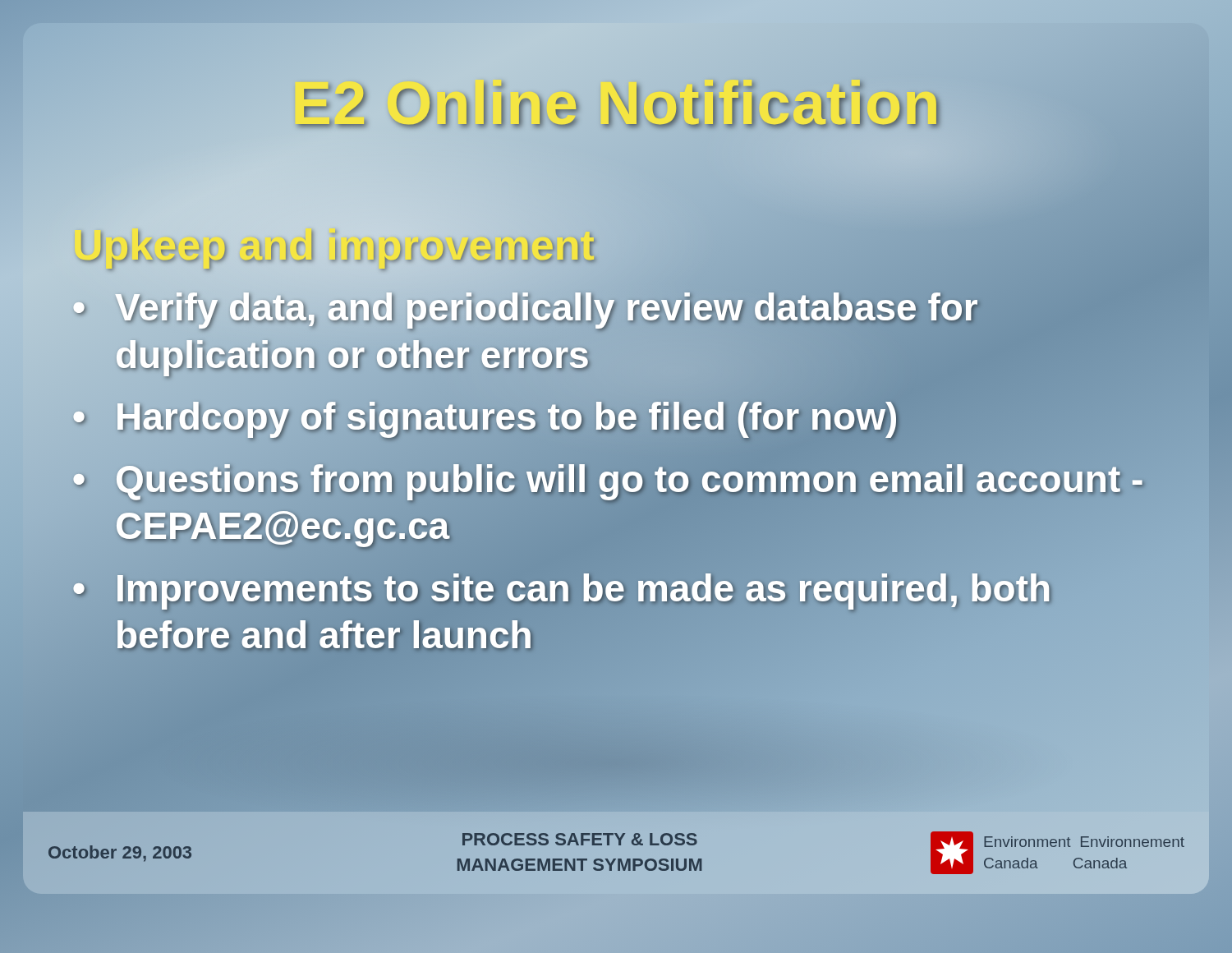Locate the section header that says "Upkeep and improvement"
This screenshot has width=1232, height=953.
[333, 245]
